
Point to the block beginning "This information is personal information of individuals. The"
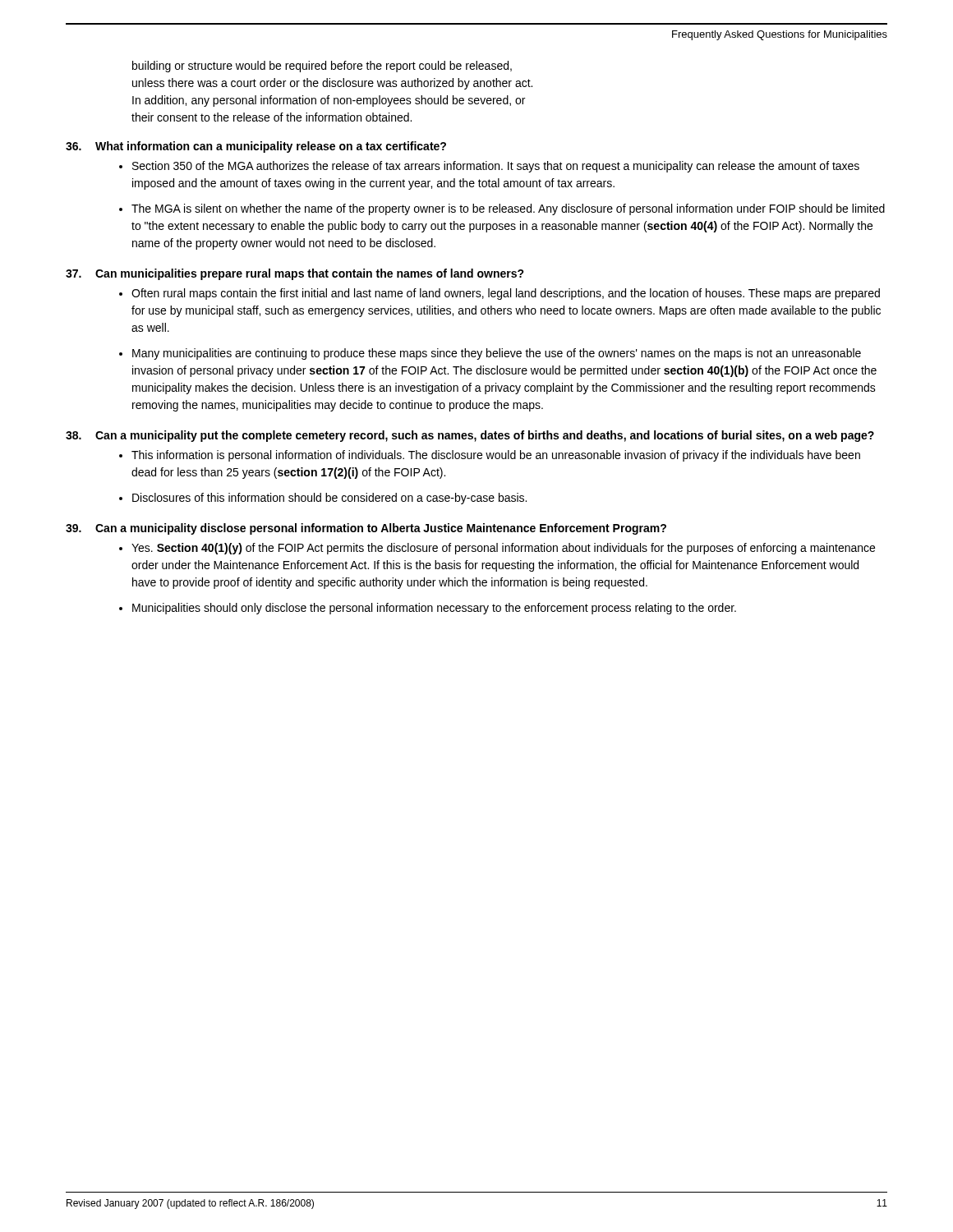496,464
